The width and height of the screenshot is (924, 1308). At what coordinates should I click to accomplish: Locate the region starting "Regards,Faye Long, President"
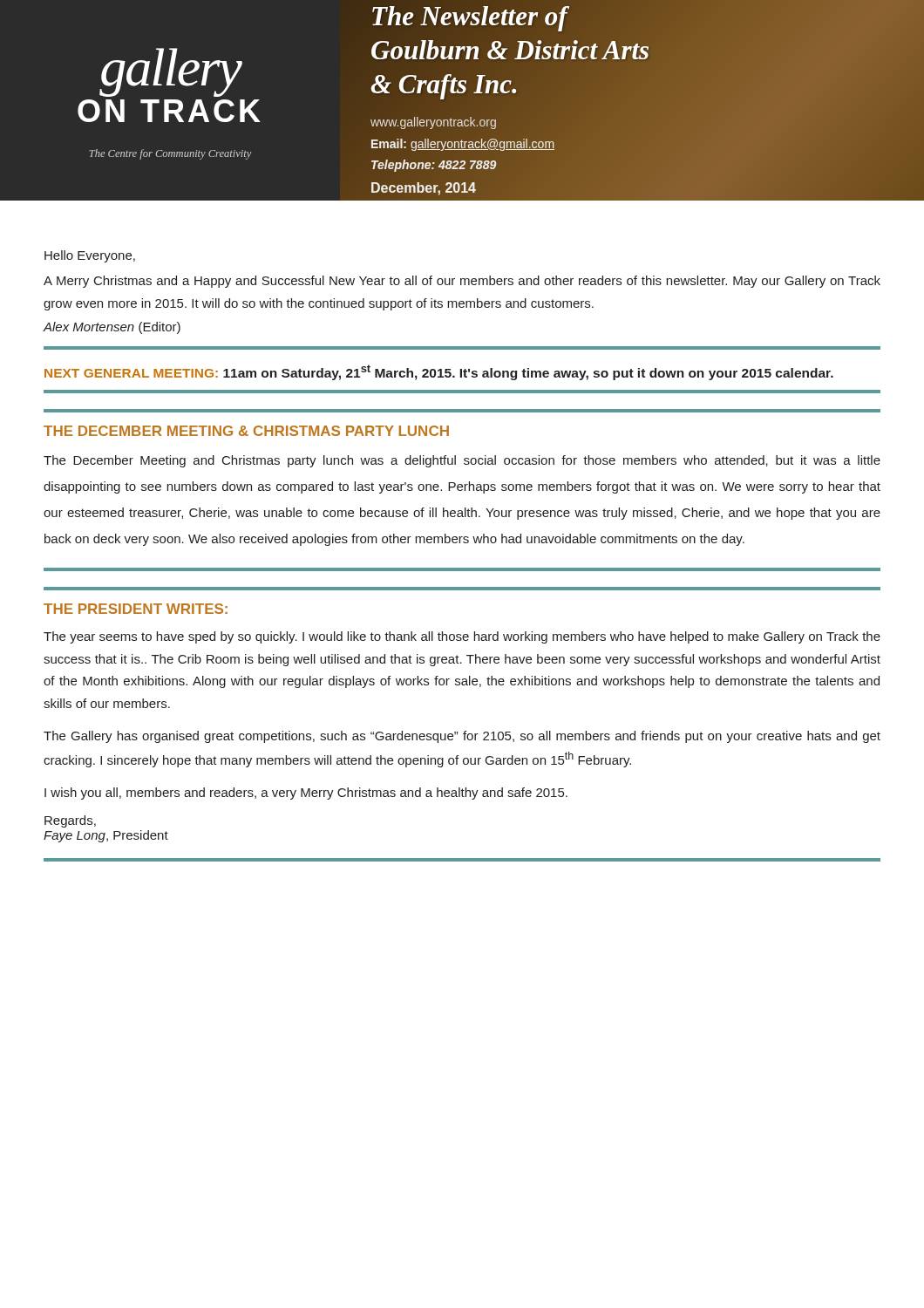[x=106, y=827]
